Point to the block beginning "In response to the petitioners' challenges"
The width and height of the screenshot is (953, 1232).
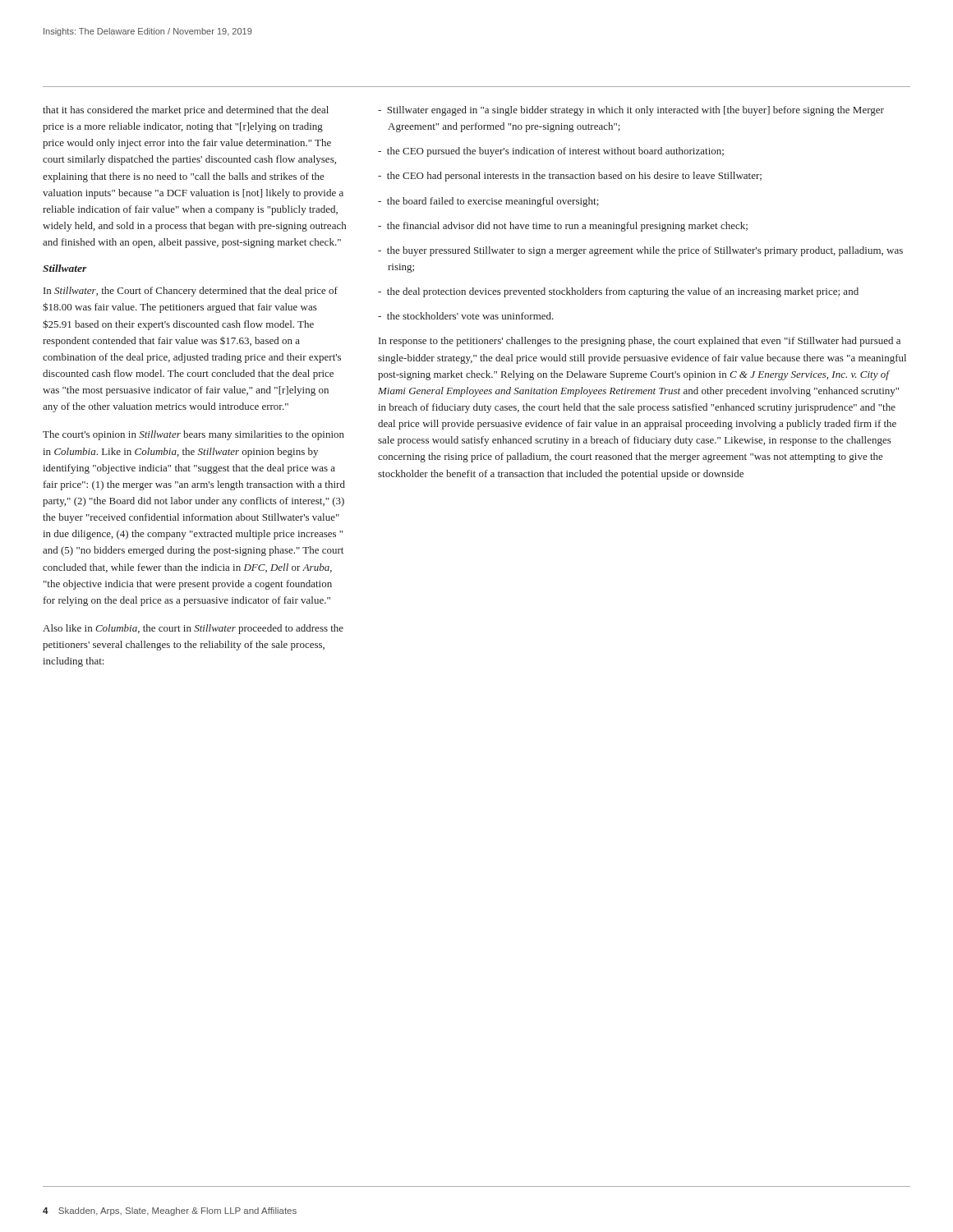point(642,407)
